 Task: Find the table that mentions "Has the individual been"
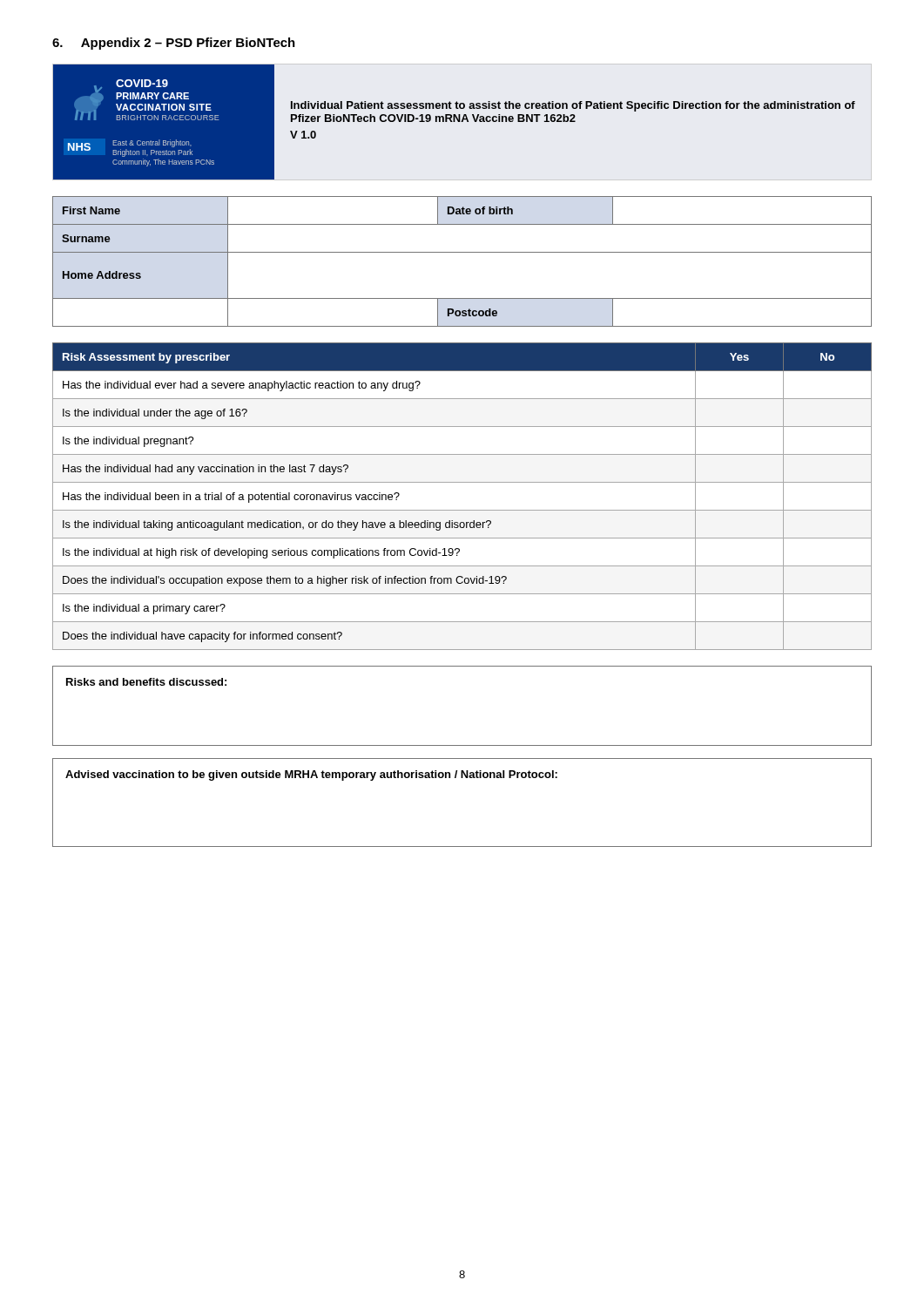462,496
